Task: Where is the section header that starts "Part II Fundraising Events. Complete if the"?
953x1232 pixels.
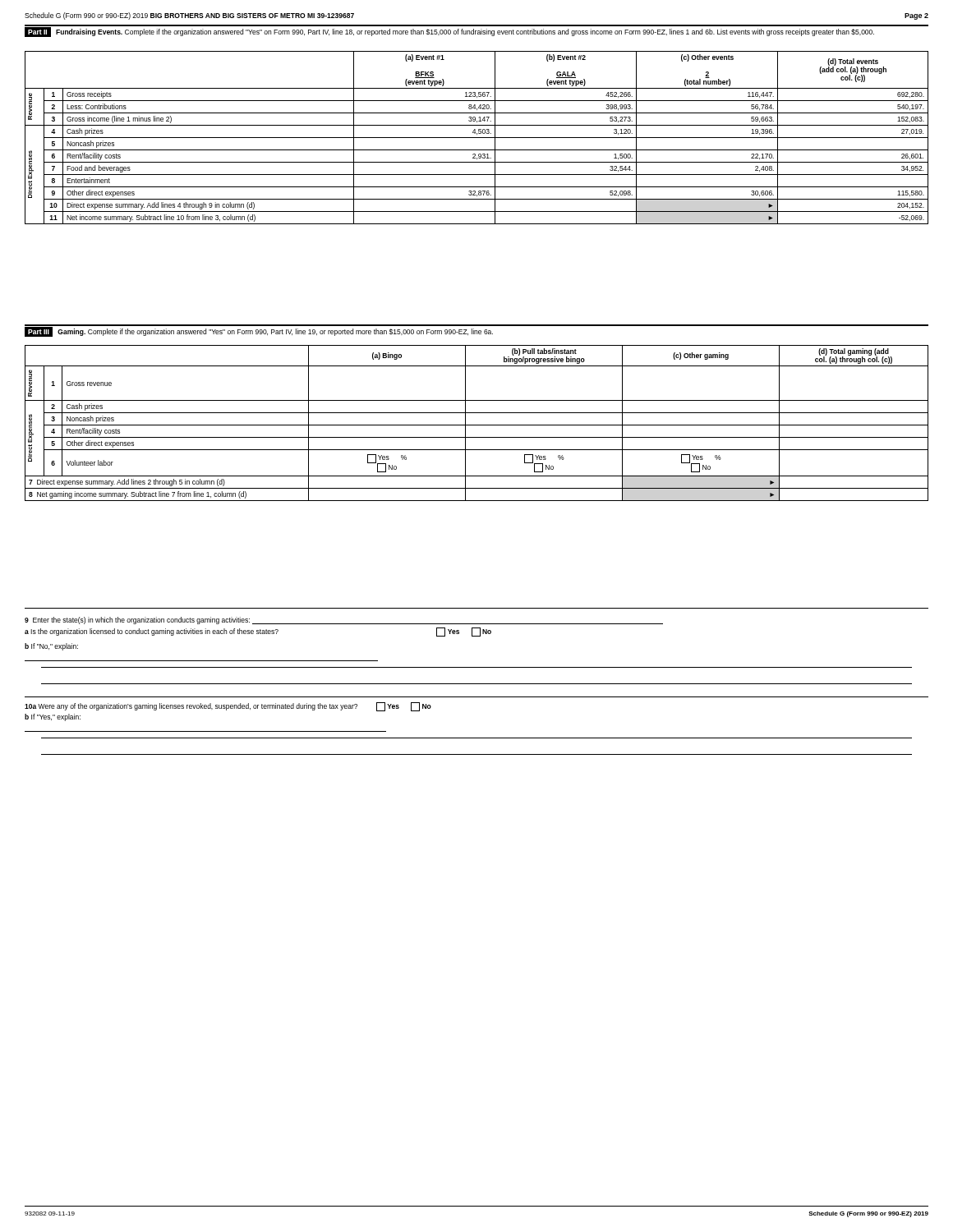Action: [450, 32]
